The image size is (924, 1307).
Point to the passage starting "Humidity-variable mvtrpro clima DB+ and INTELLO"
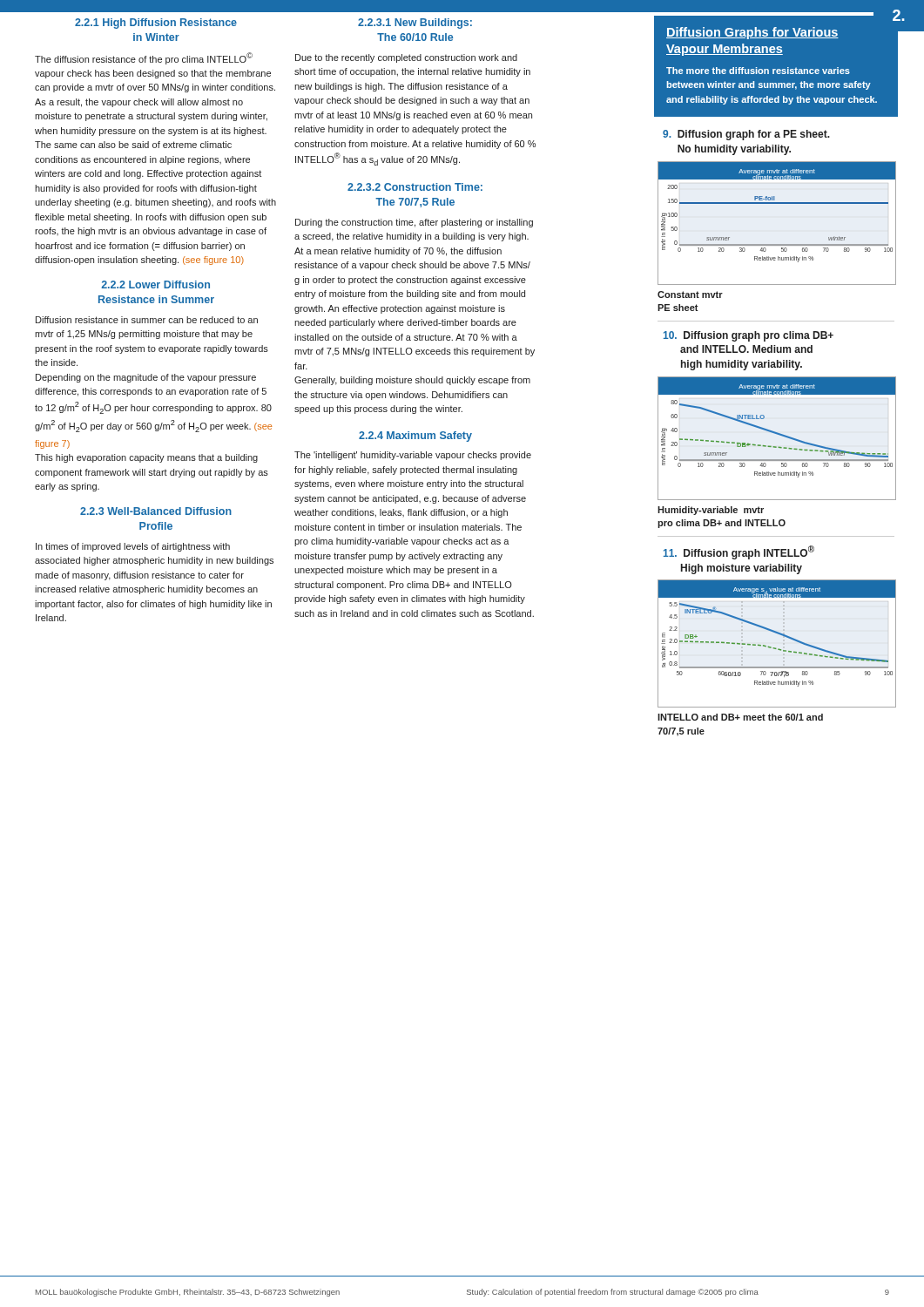(722, 516)
